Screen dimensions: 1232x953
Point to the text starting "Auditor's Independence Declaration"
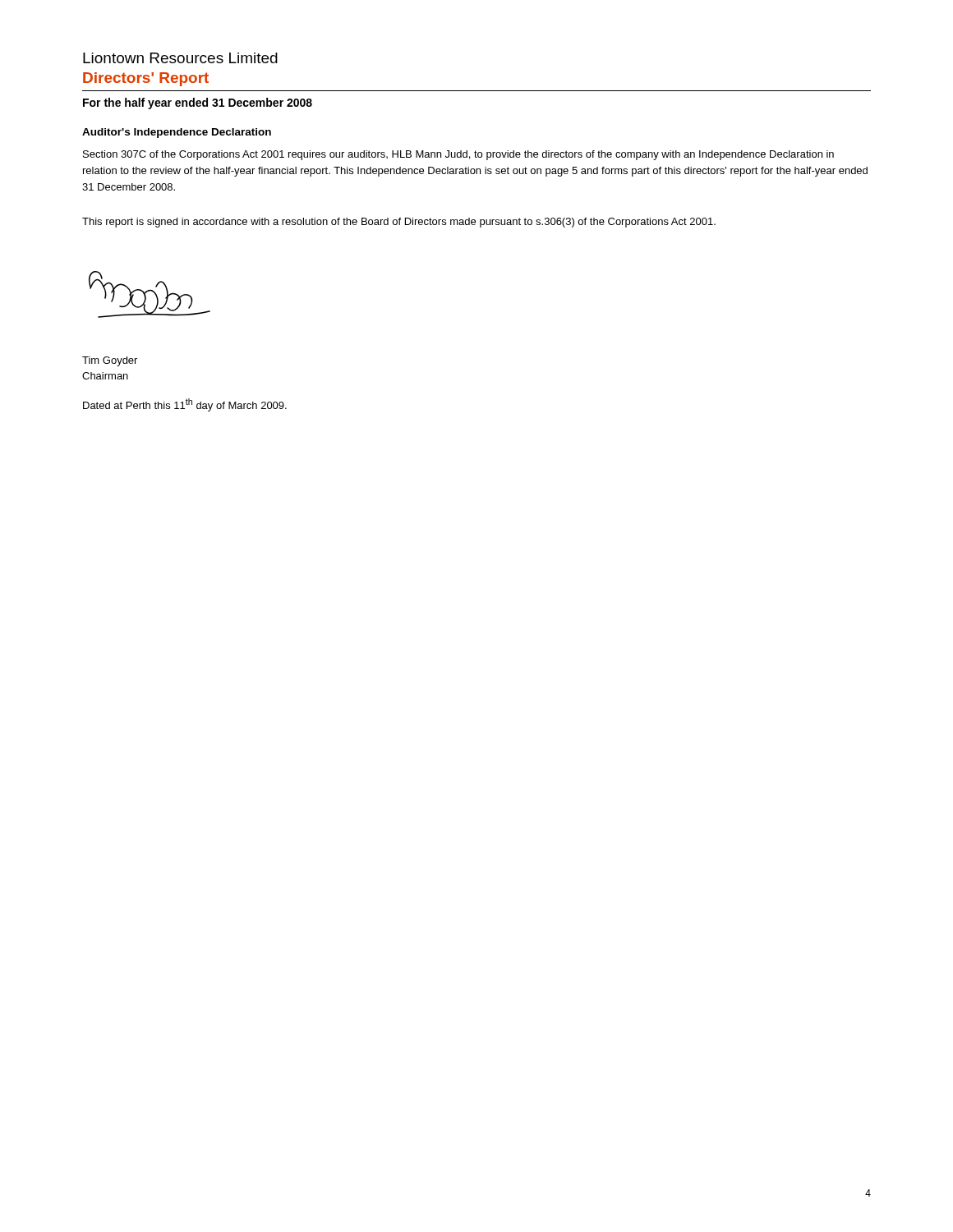pyautogui.click(x=177, y=132)
